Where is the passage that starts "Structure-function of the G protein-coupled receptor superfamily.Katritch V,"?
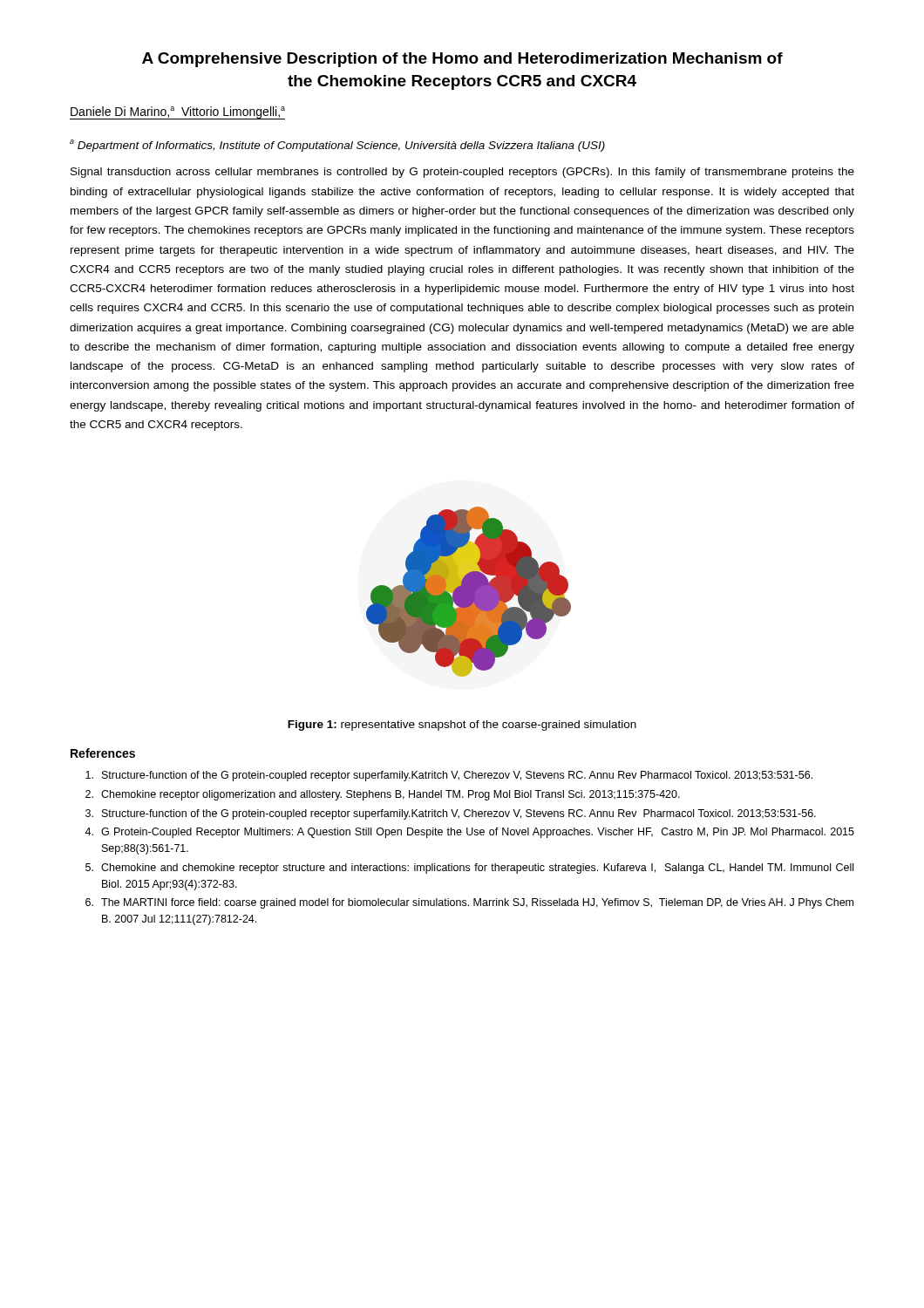The width and height of the screenshot is (924, 1308). [462, 776]
